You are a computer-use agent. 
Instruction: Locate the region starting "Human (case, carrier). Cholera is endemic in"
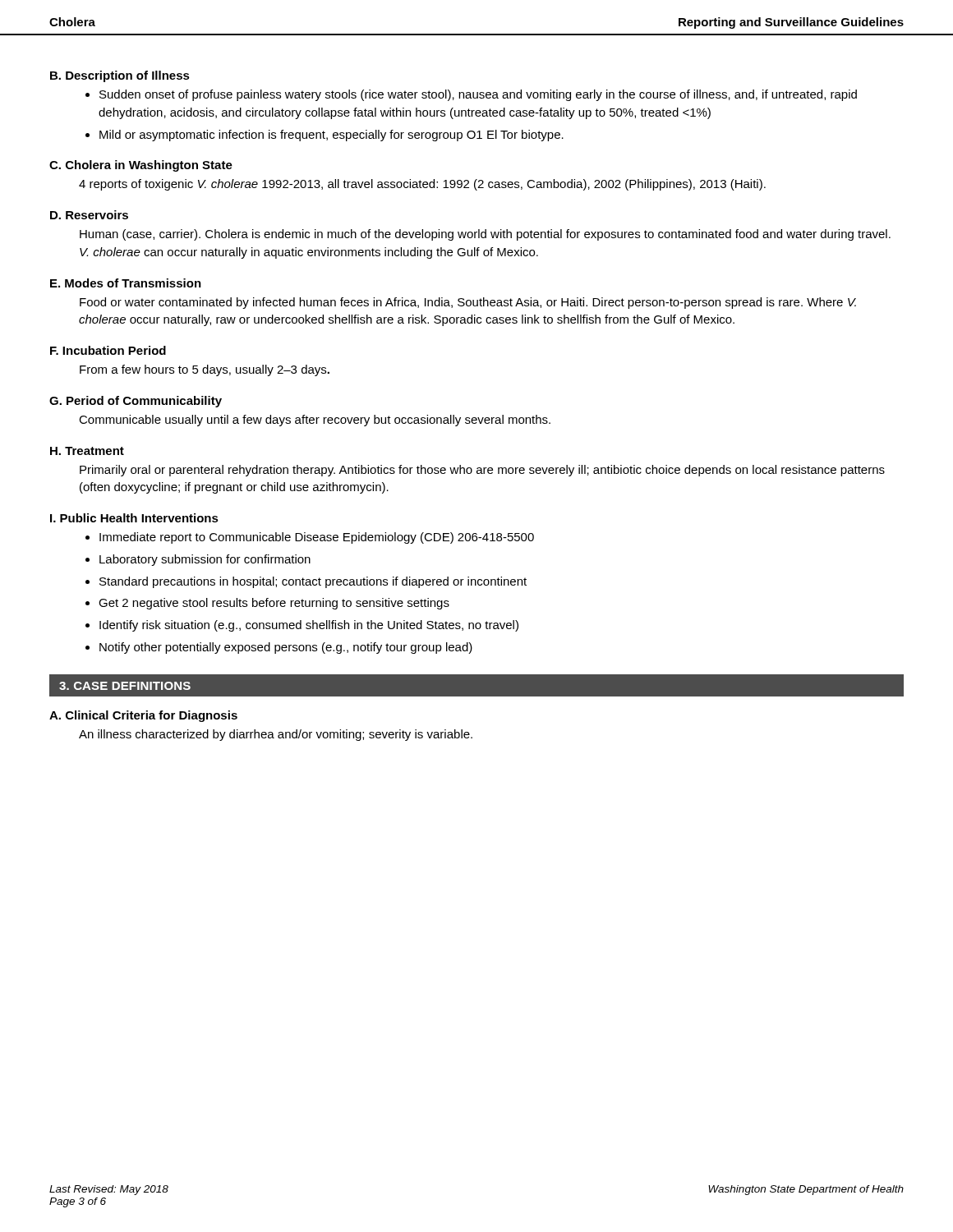click(x=485, y=243)
